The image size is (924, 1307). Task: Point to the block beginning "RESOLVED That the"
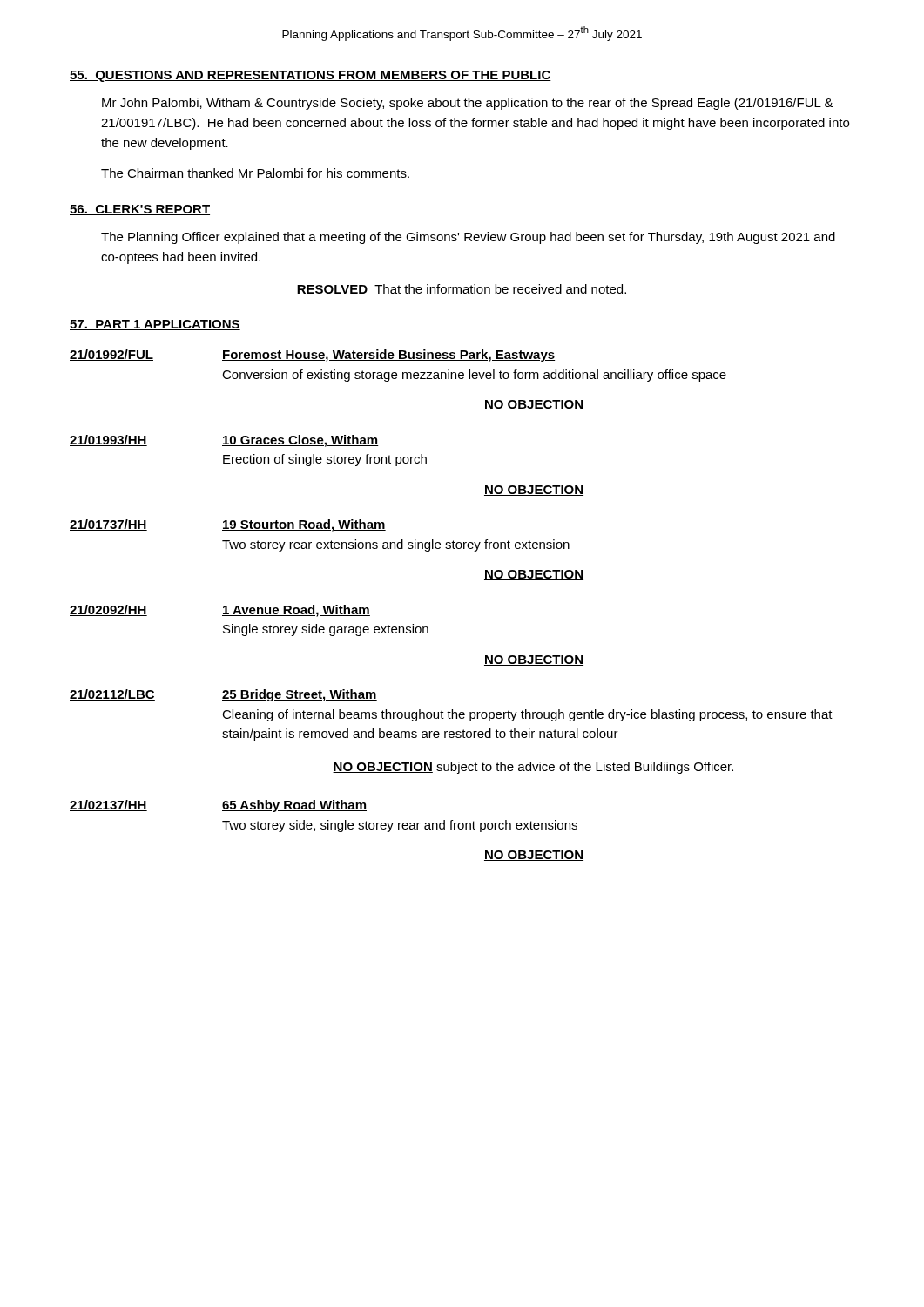point(462,289)
